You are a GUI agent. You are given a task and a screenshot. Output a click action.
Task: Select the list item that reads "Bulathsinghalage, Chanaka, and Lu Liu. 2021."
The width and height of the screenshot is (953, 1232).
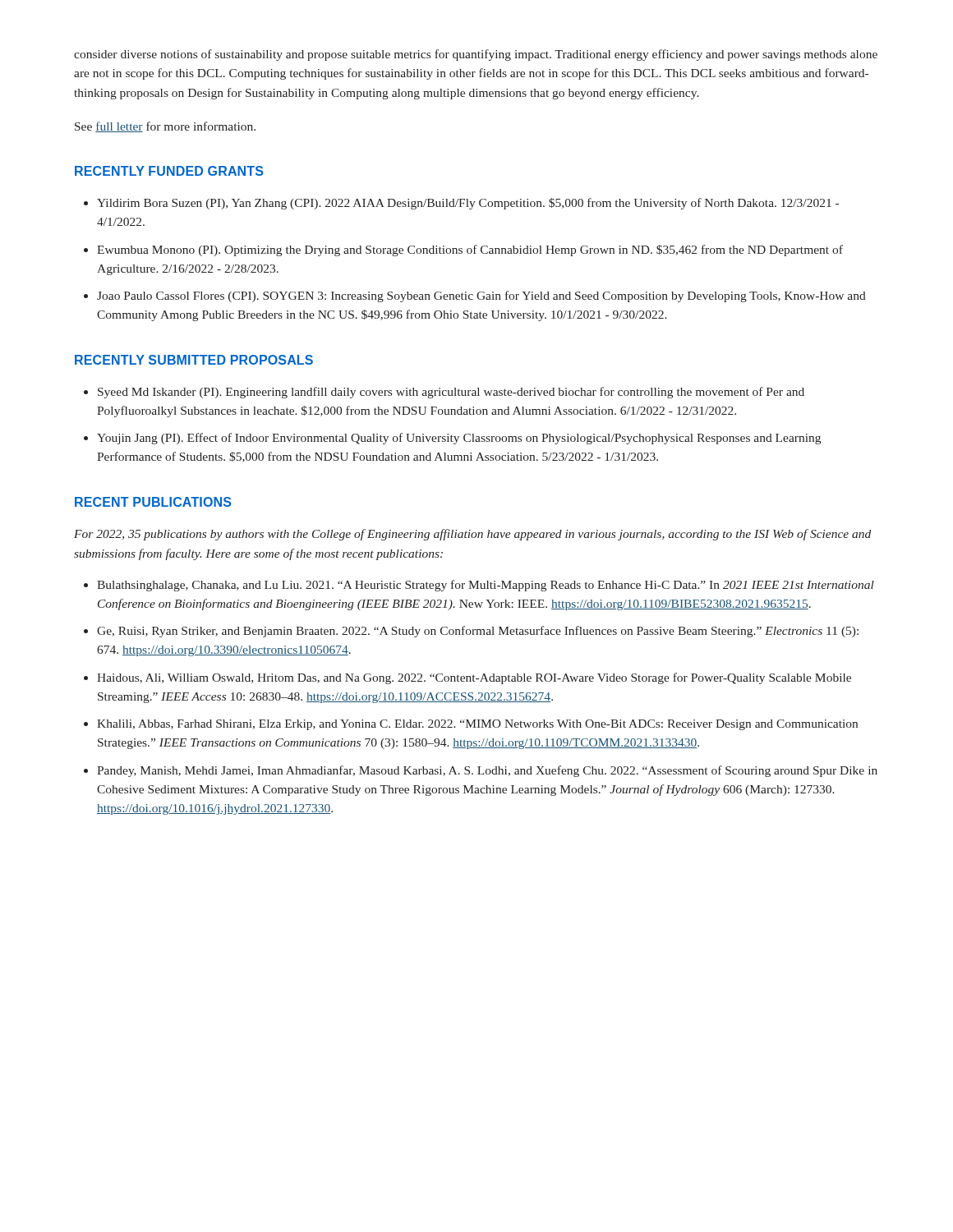(x=485, y=594)
